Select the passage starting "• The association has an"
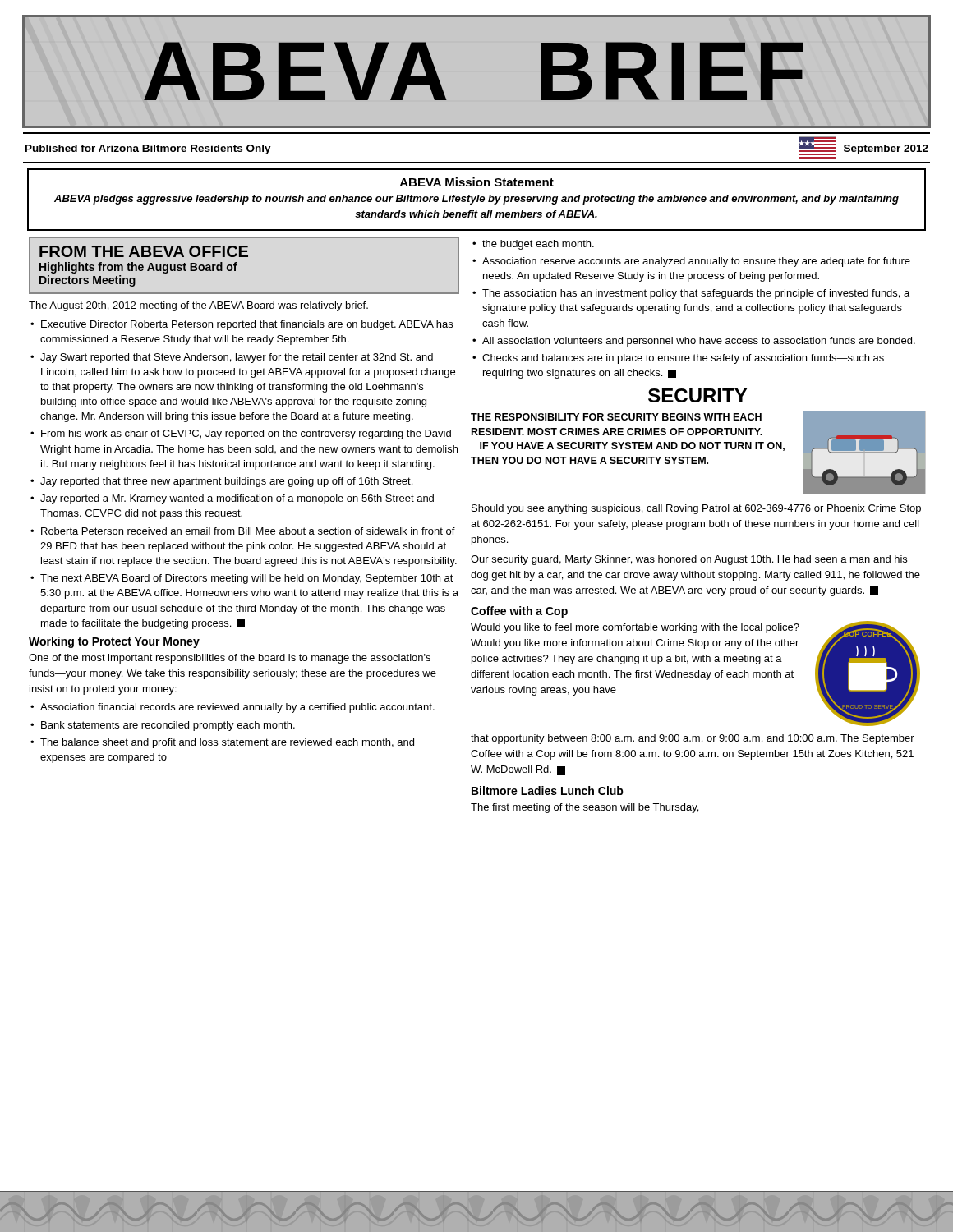Image resolution: width=953 pixels, height=1232 pixels. pos(691,308)
